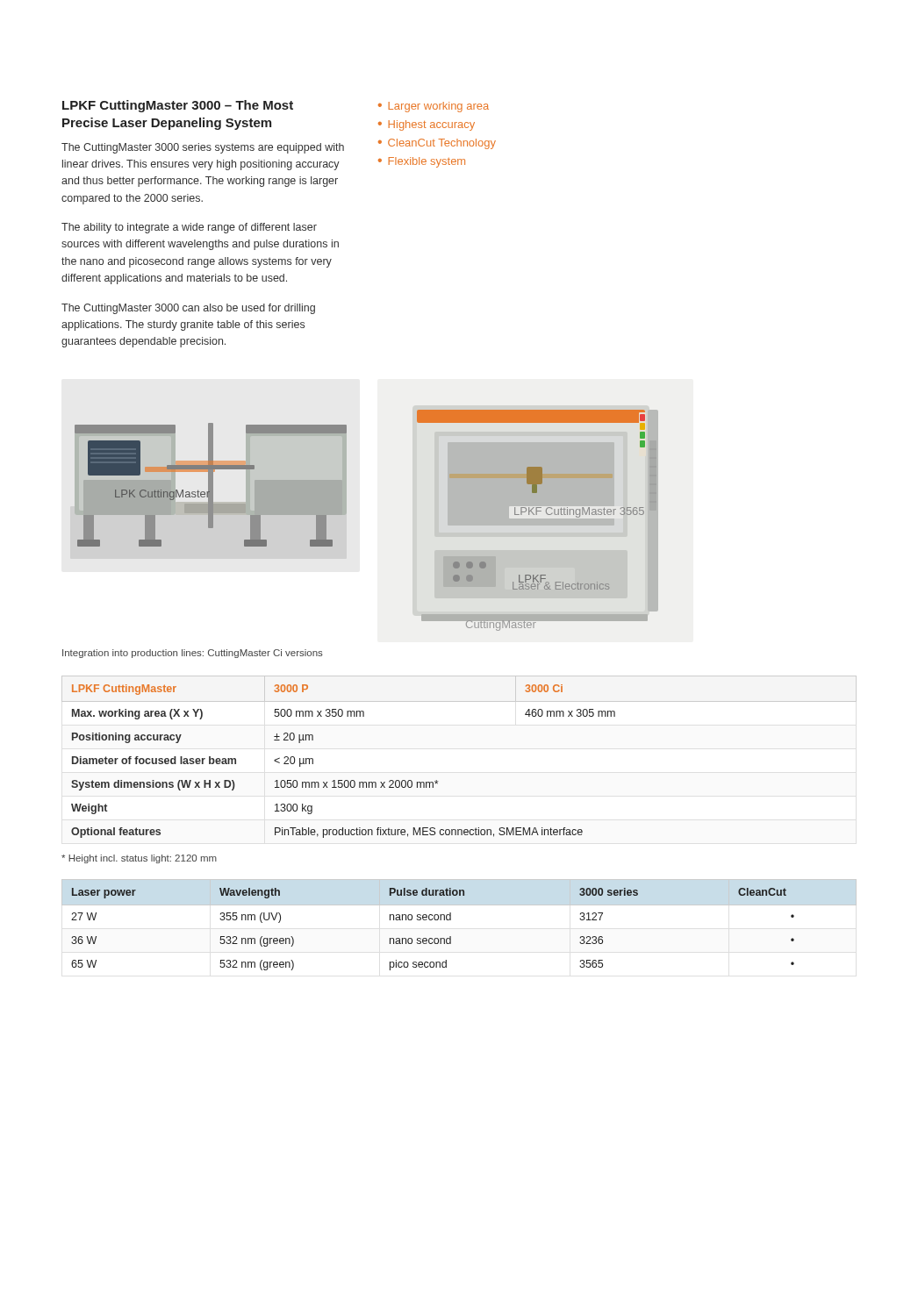Locate the text starting "LPKF CuttingMaster 3000 – The"

(x=177, y=114)
